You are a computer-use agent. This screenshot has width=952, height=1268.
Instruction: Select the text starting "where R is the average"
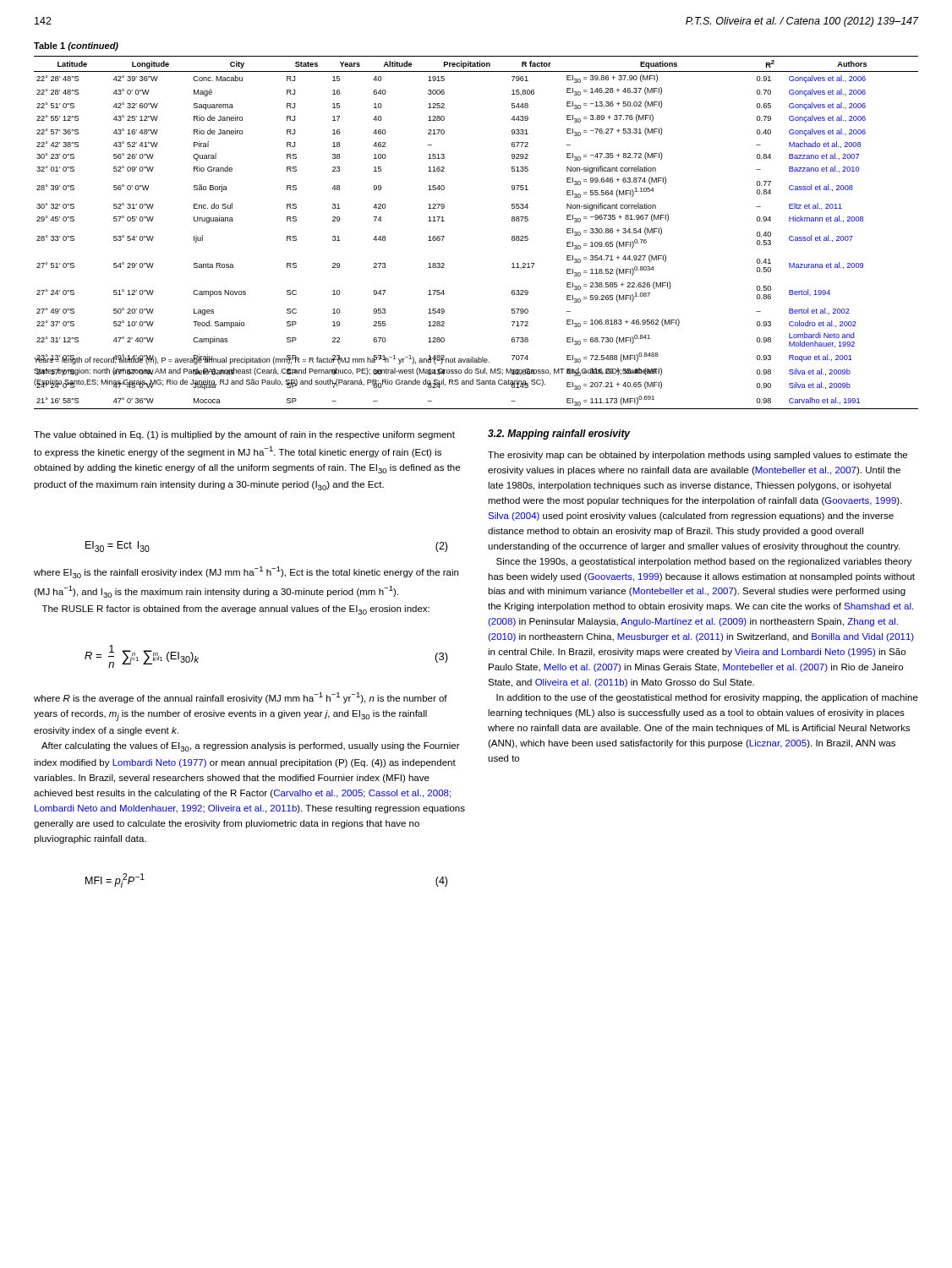click(249, 767)
